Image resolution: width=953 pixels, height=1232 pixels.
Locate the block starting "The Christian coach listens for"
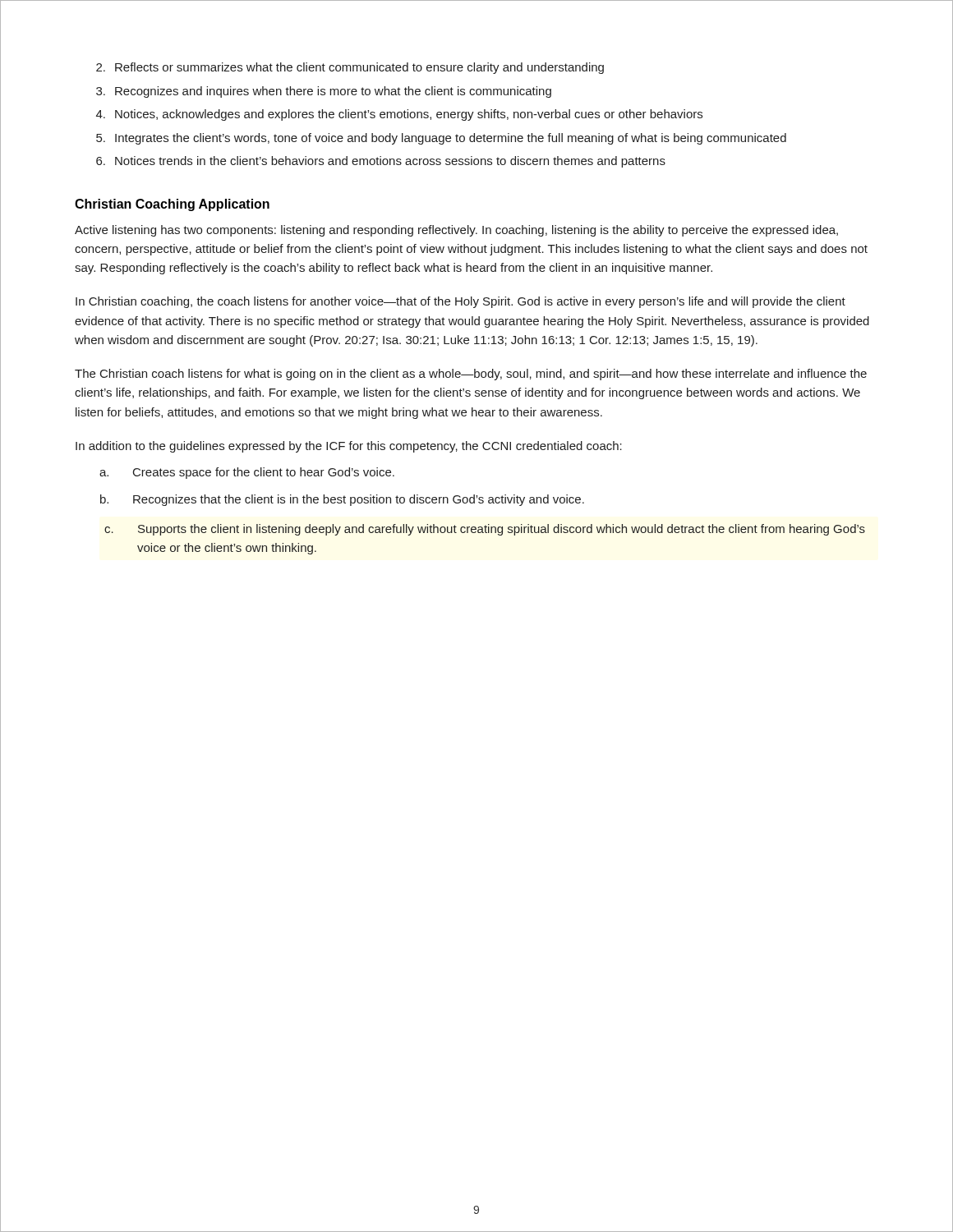click(471, 392)
